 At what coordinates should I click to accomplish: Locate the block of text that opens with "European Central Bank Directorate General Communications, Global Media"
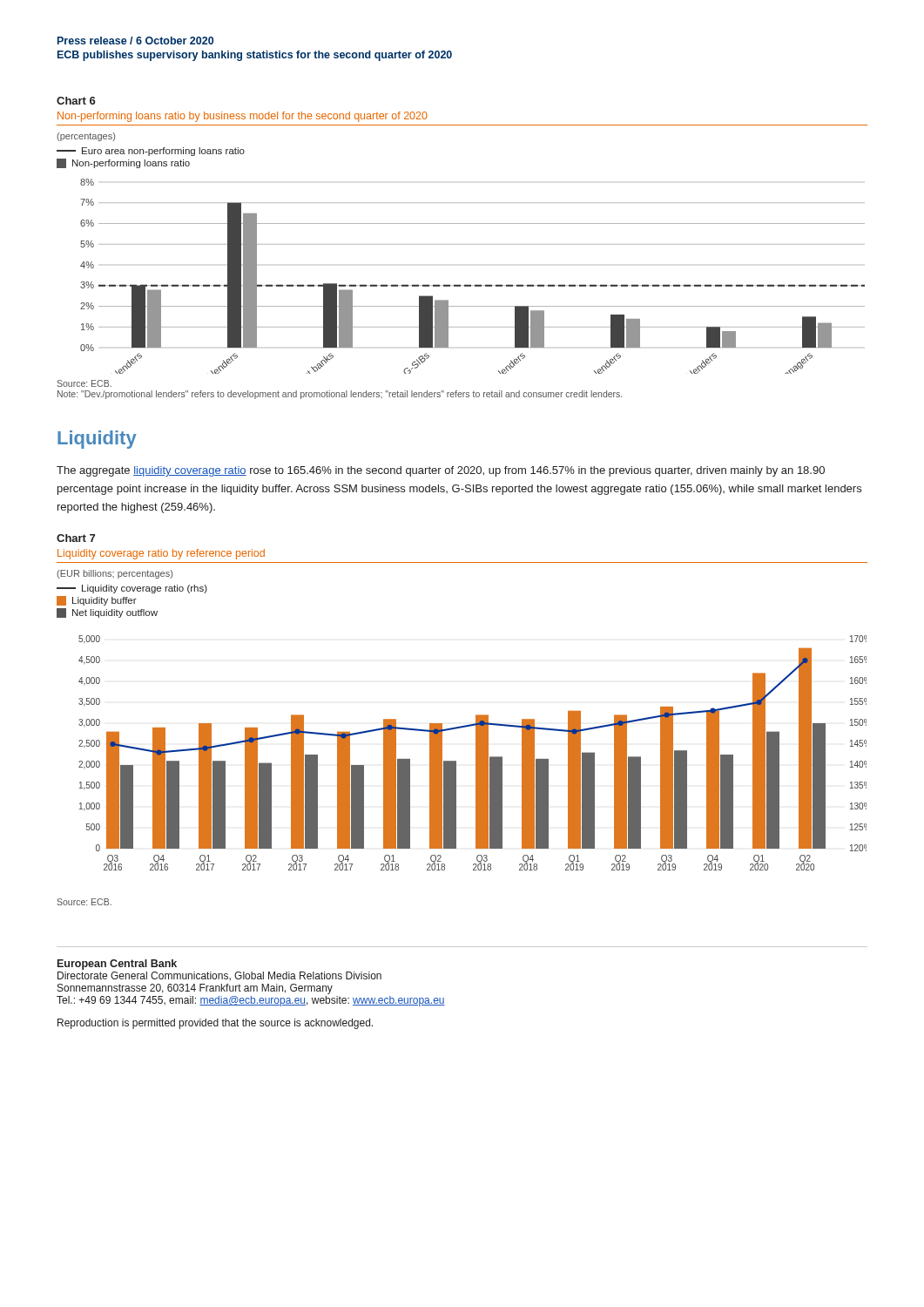click(251, 982)
